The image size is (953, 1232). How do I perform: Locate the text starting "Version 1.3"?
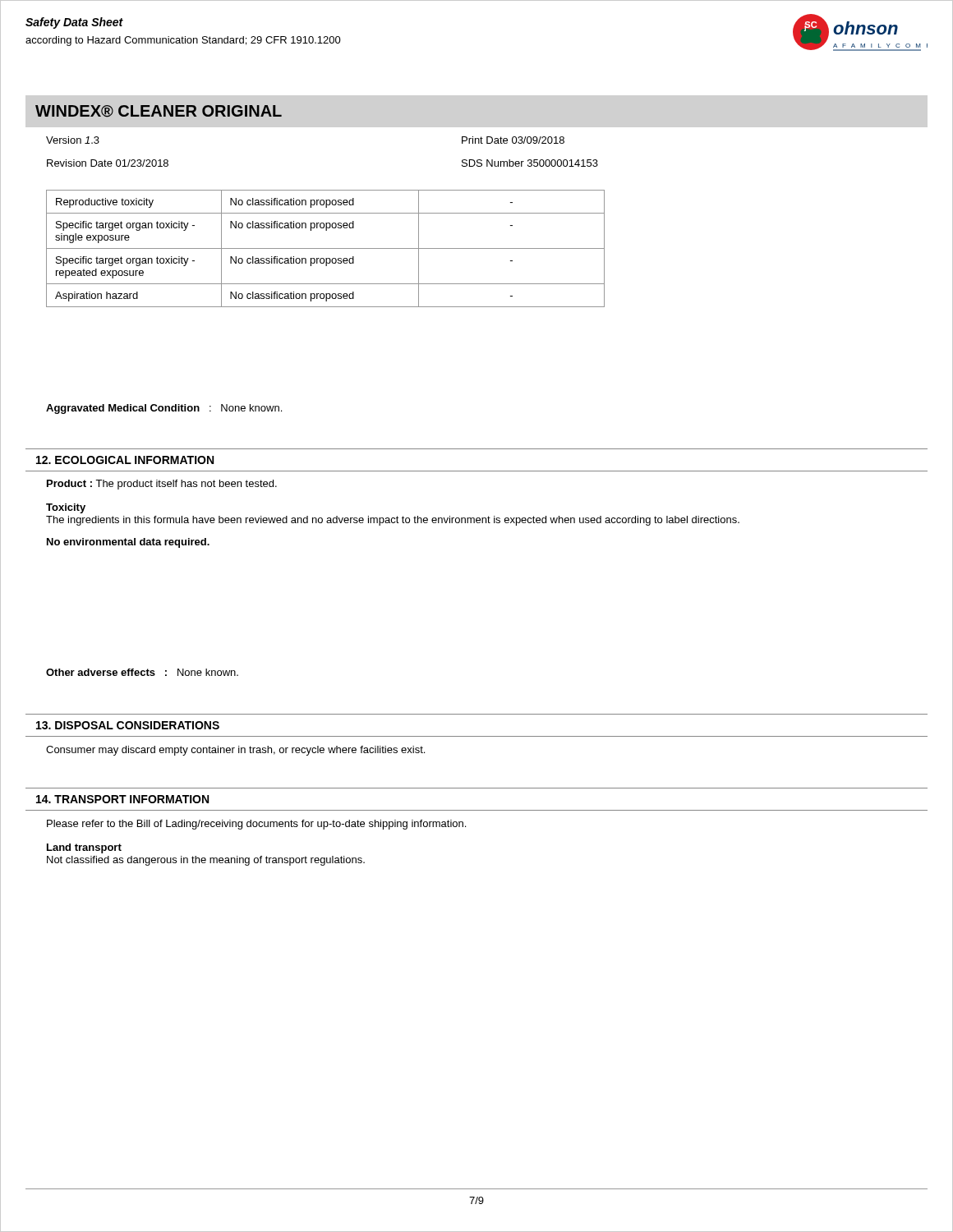point(73,140)
